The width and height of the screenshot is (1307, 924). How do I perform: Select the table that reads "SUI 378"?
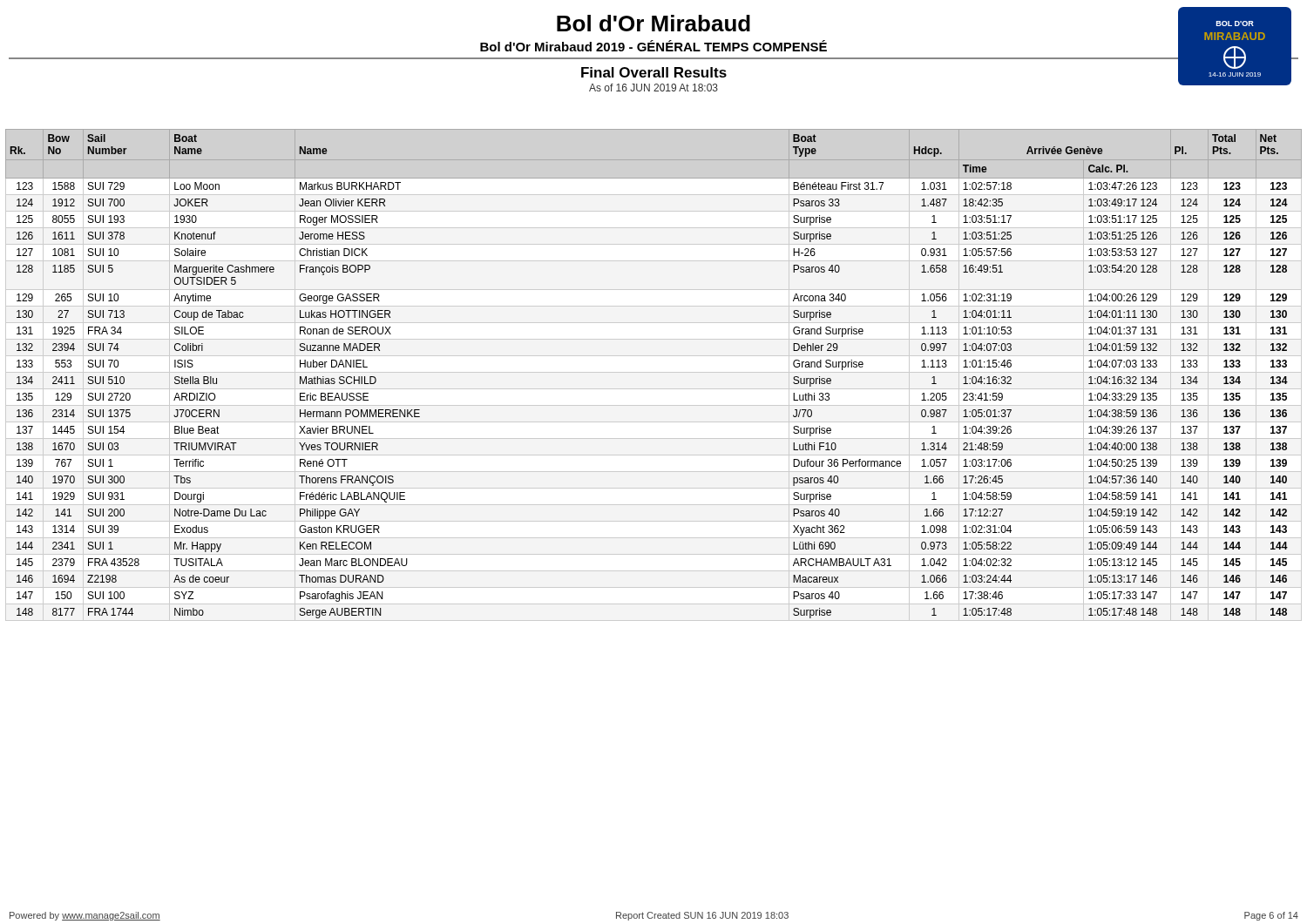pyautogui.click(x=654, y=514)
